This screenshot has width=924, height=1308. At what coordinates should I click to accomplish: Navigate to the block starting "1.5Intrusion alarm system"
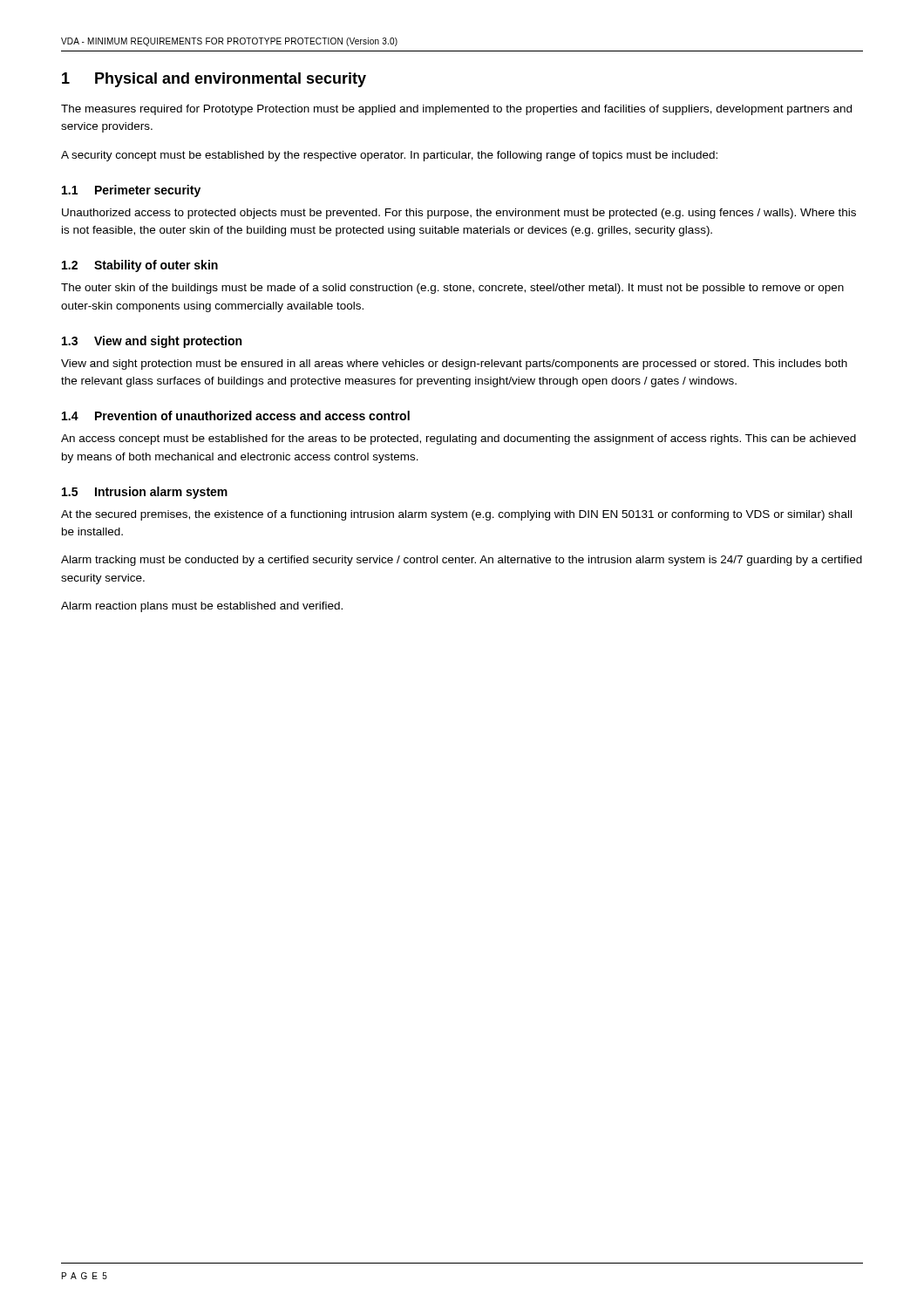pyautogui.click(x=145, y=493)
